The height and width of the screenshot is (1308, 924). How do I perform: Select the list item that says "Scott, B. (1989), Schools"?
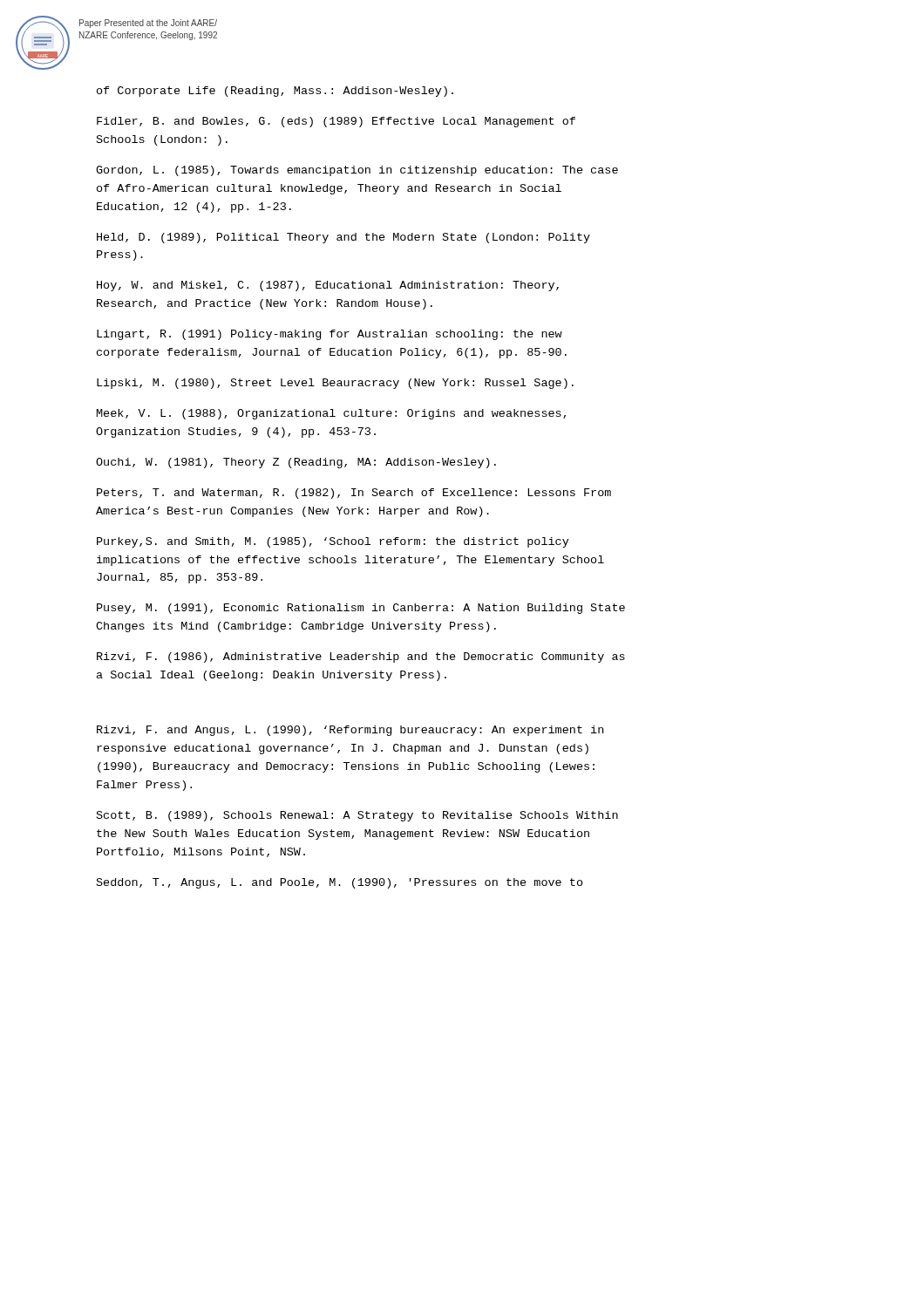(x=357, y=834)
